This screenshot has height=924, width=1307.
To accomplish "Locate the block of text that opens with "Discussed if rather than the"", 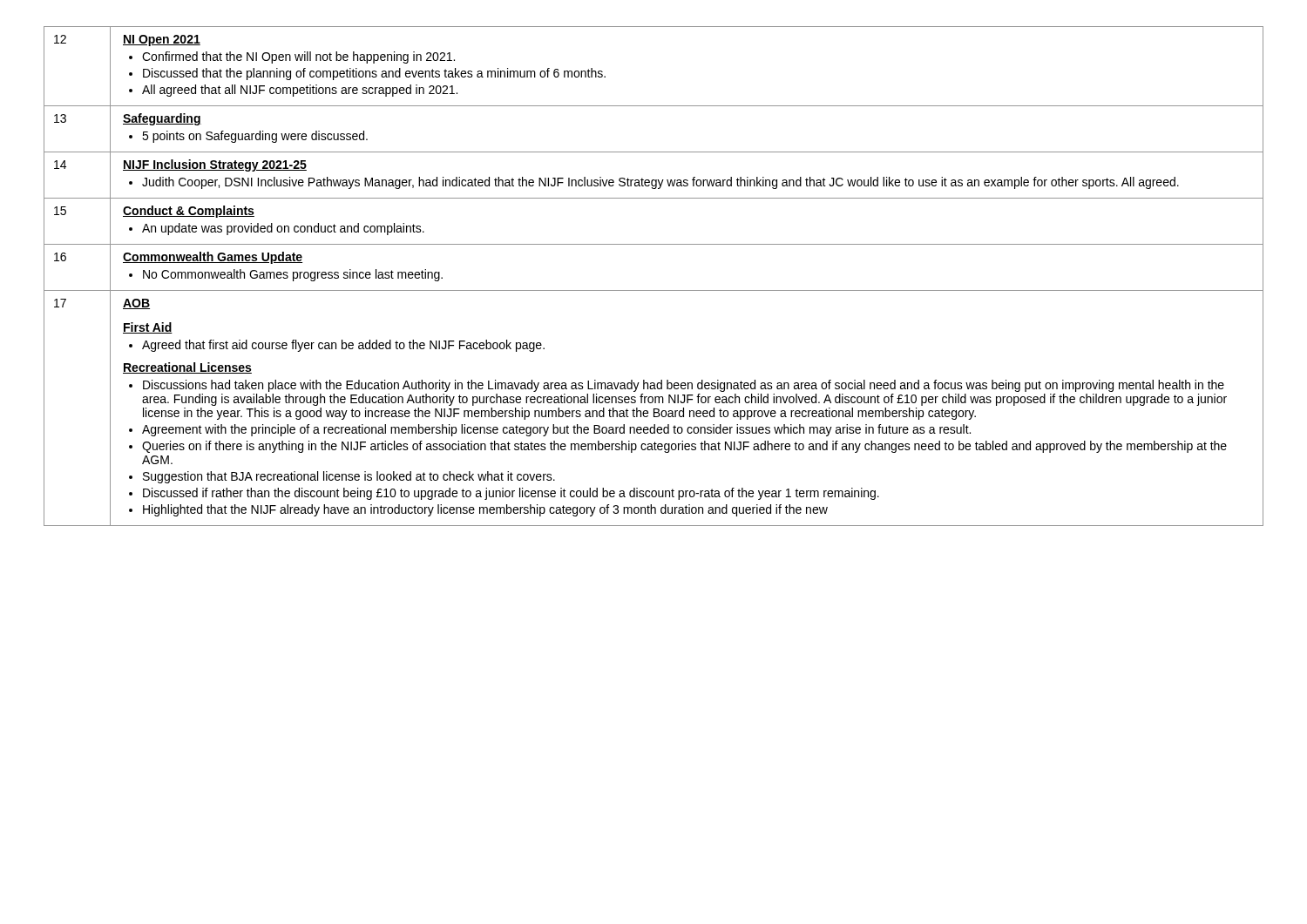I will [x=511, y=493].
